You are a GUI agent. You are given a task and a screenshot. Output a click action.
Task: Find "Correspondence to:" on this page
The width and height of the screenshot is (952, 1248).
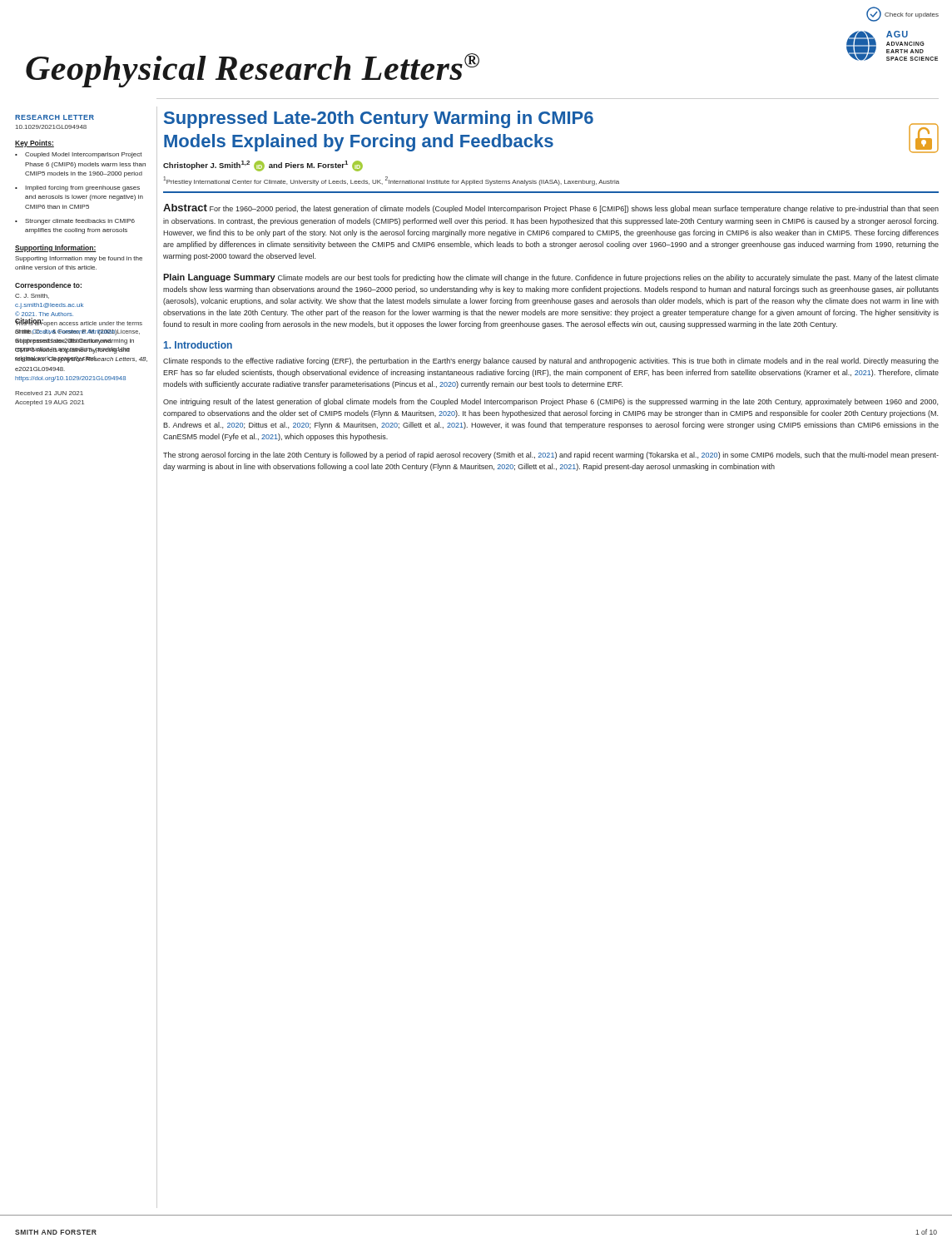tap(49, 285)
